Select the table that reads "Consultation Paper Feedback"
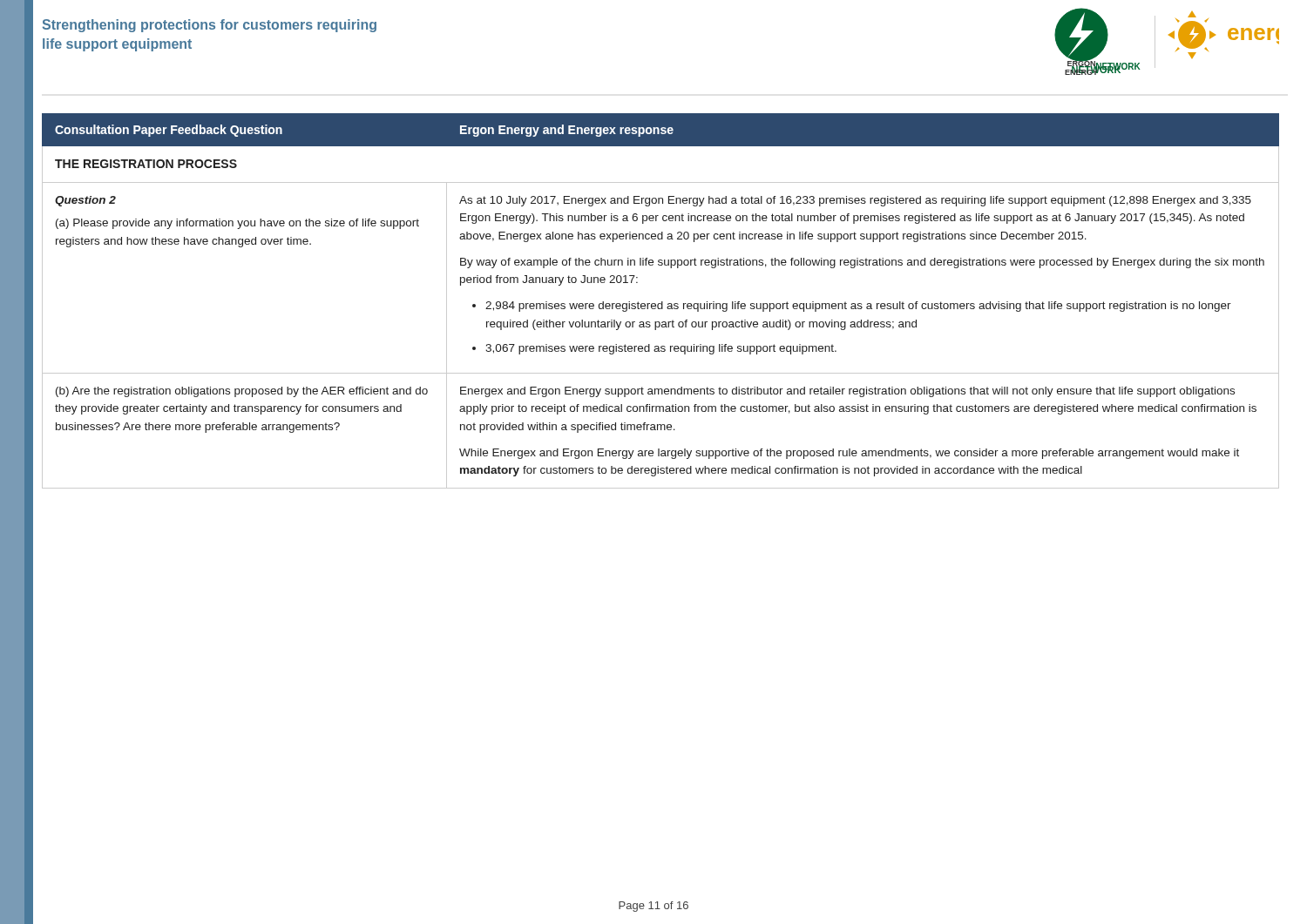Image resolution: width=1307 pixels, height=924 pixels. [x=660, y=301]
